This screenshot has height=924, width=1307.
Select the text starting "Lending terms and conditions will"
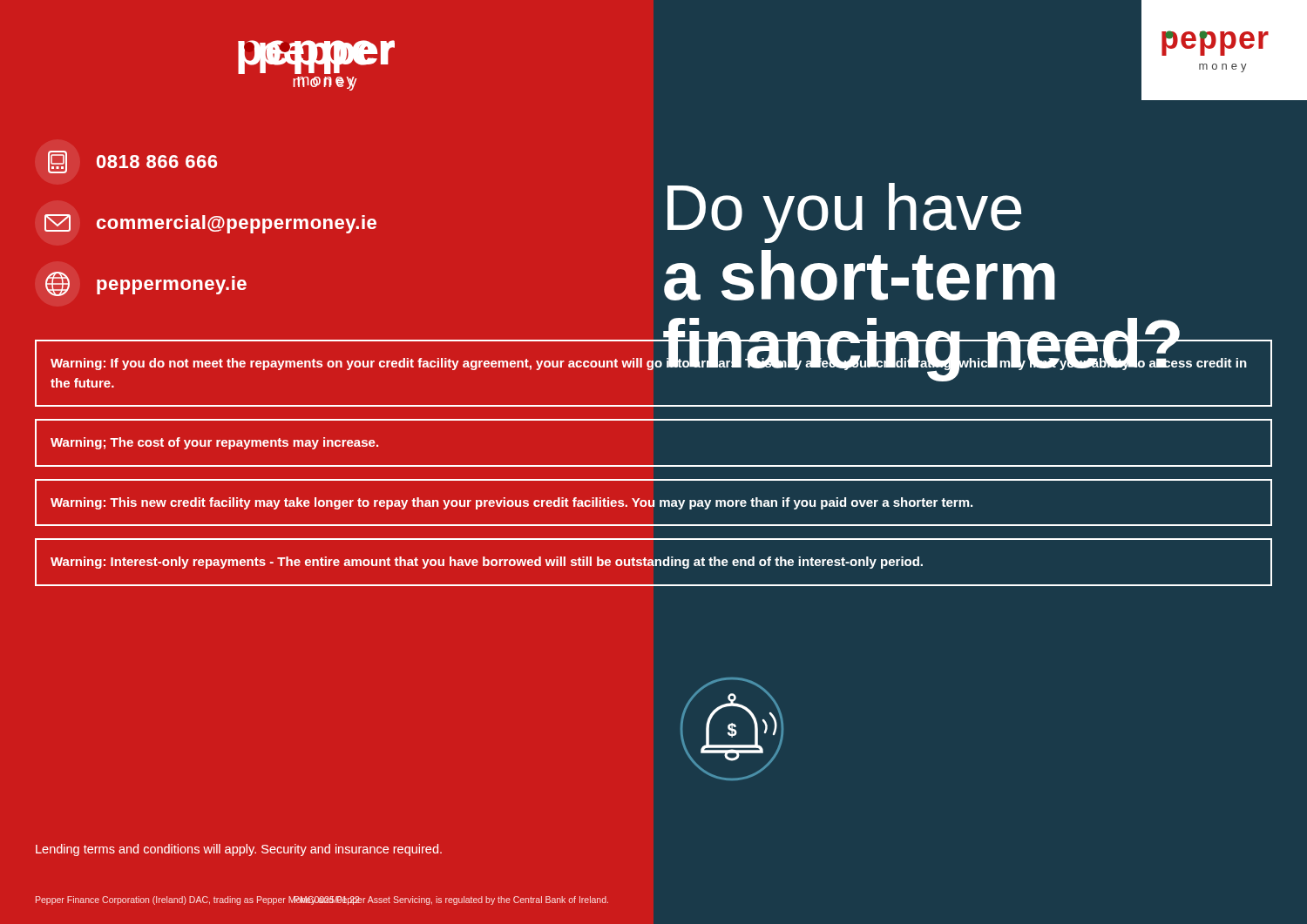point(239,850)
